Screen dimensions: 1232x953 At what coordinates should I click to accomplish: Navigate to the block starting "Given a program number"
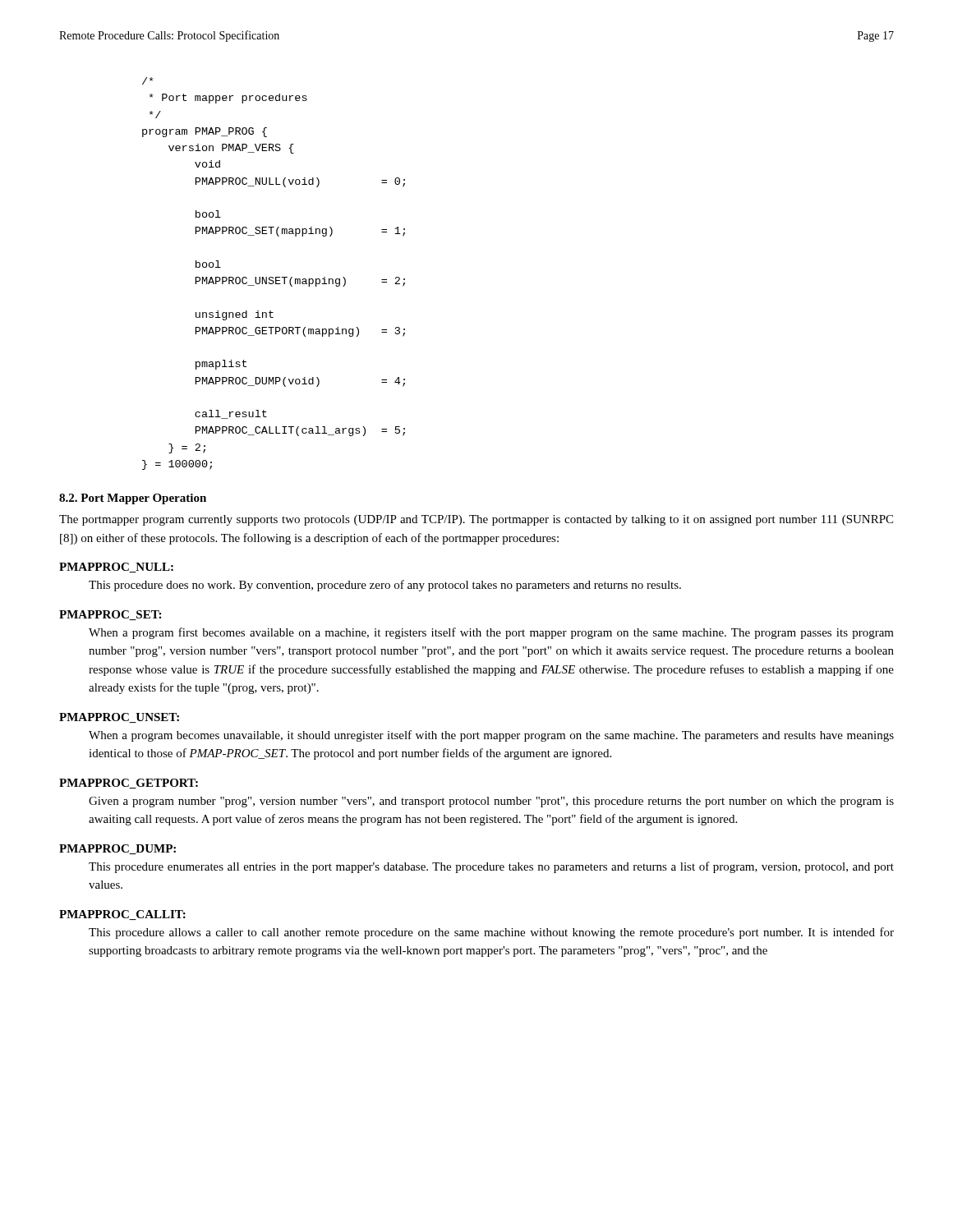pyautogui.click(x=491, y=810)
